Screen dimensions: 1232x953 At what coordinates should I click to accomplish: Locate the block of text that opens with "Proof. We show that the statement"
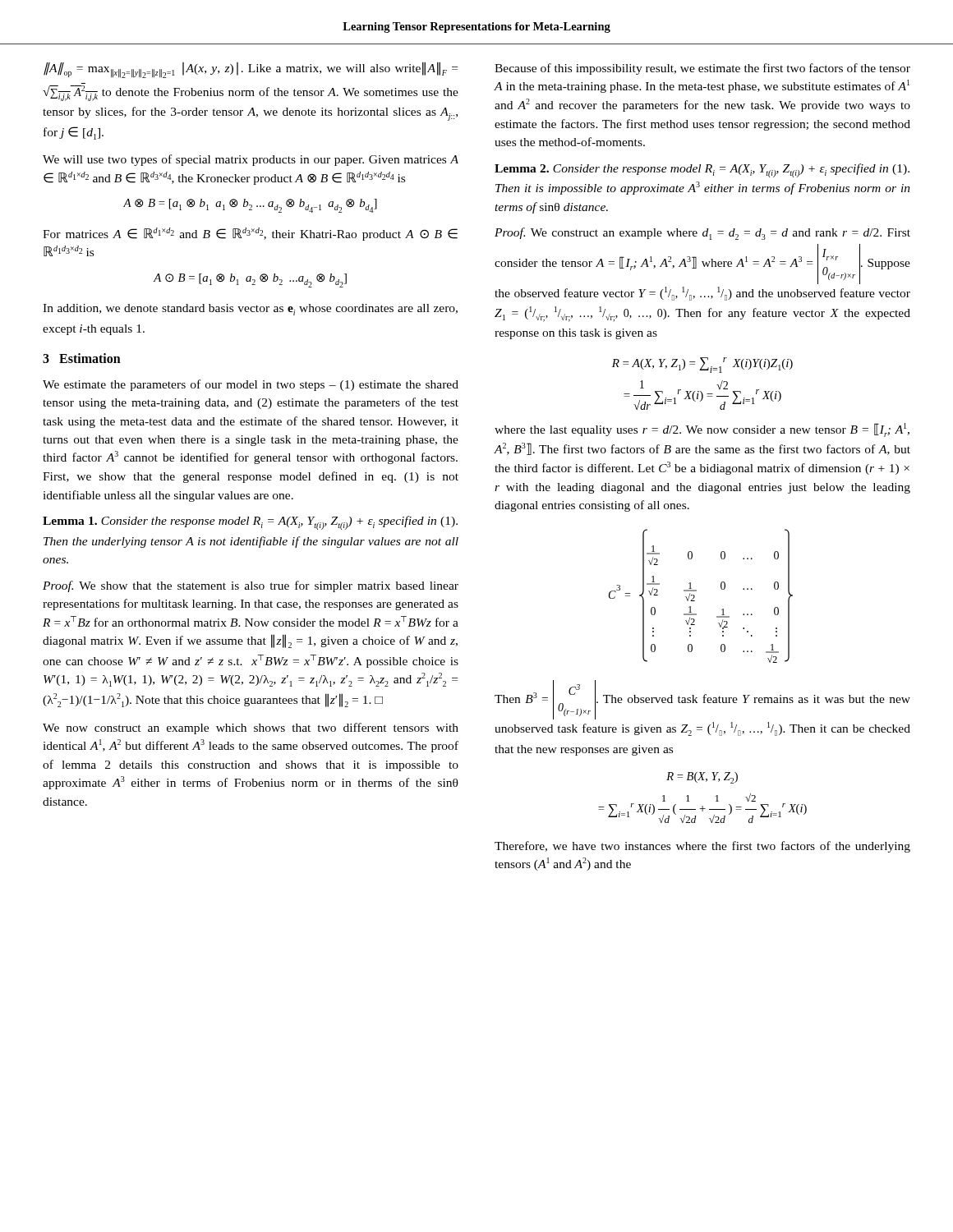tap(251, 643)
